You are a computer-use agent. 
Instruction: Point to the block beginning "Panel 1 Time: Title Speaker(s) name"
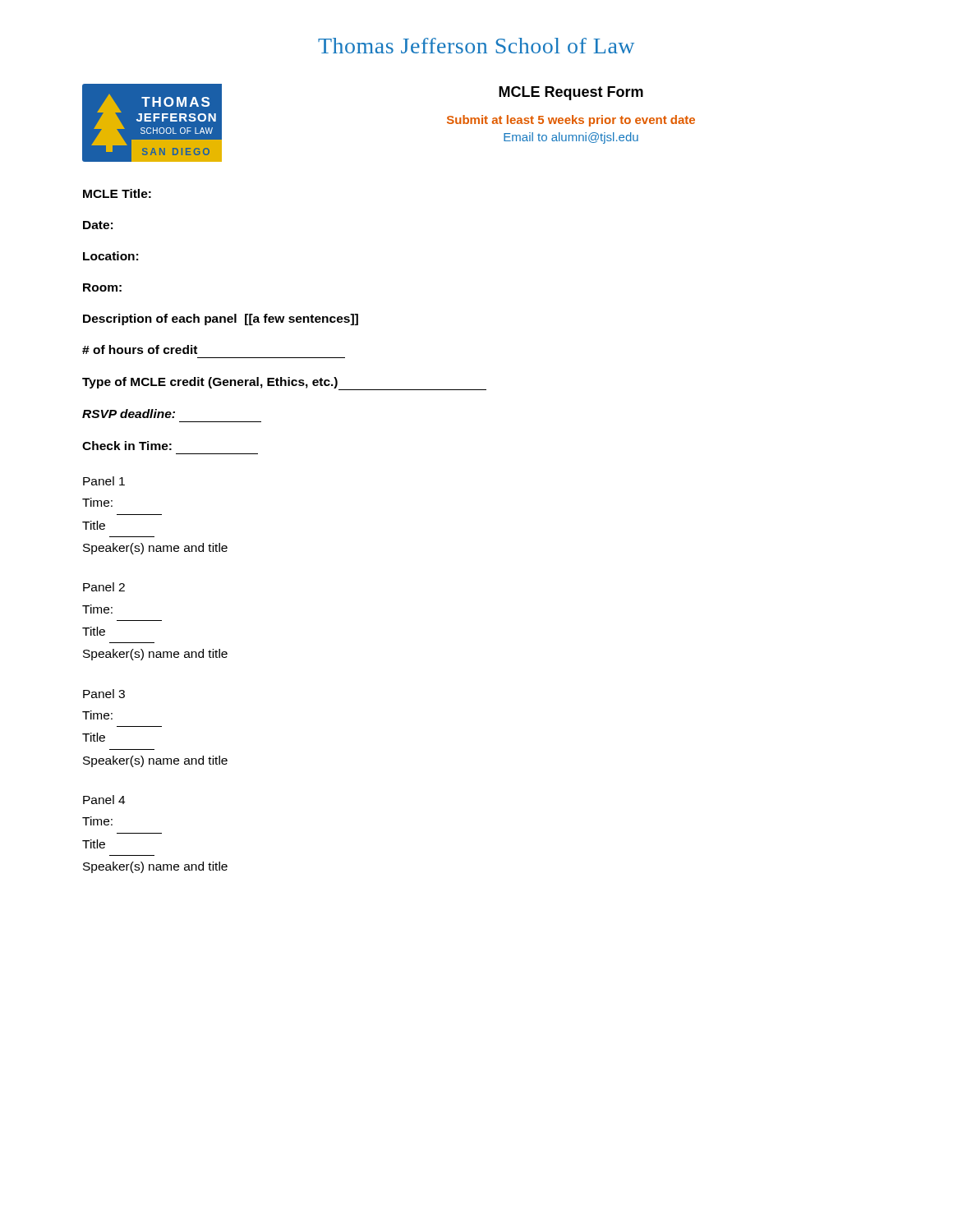pos(155,514)
